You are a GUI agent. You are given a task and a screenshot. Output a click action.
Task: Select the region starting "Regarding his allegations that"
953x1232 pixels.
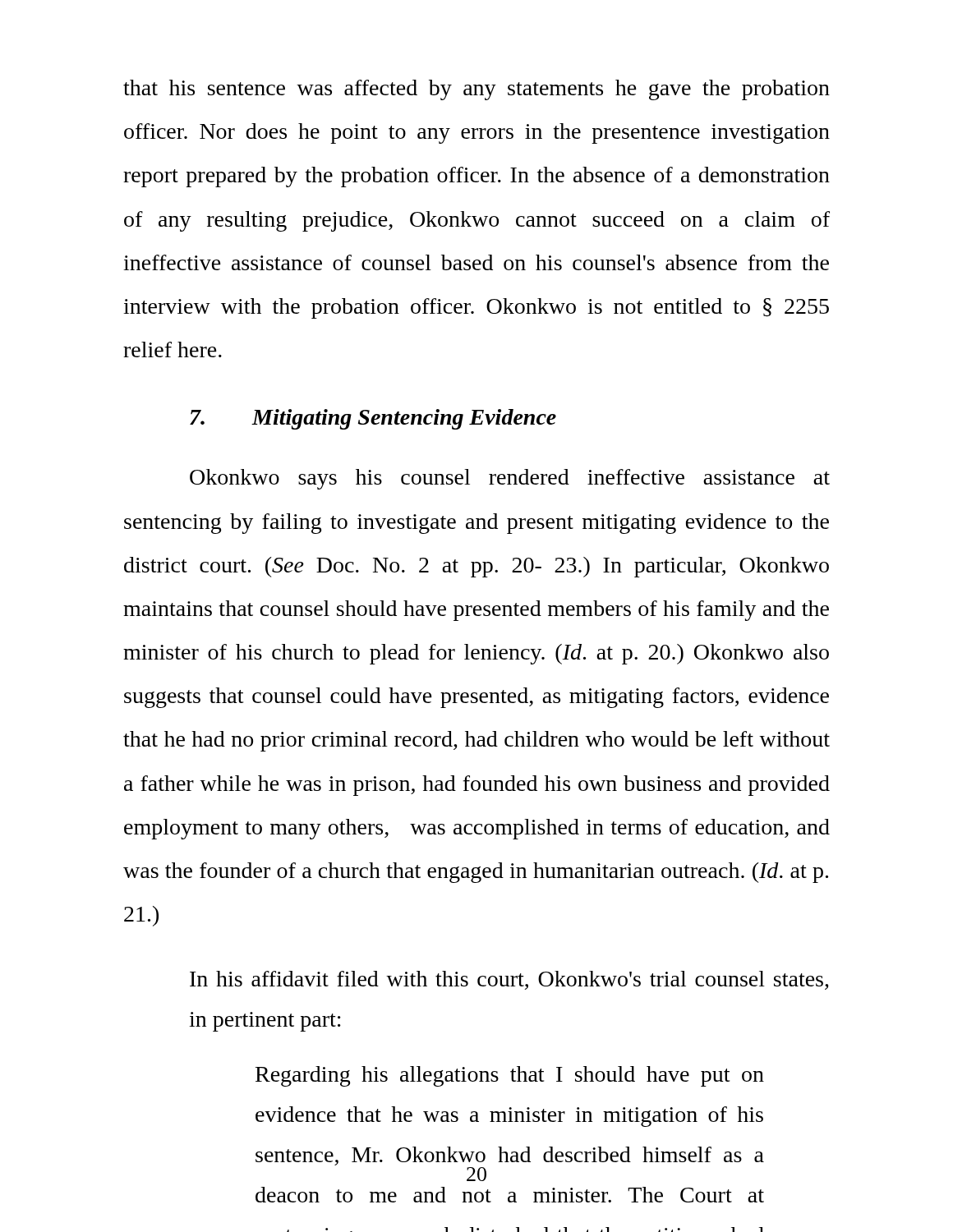point(509,1147)
